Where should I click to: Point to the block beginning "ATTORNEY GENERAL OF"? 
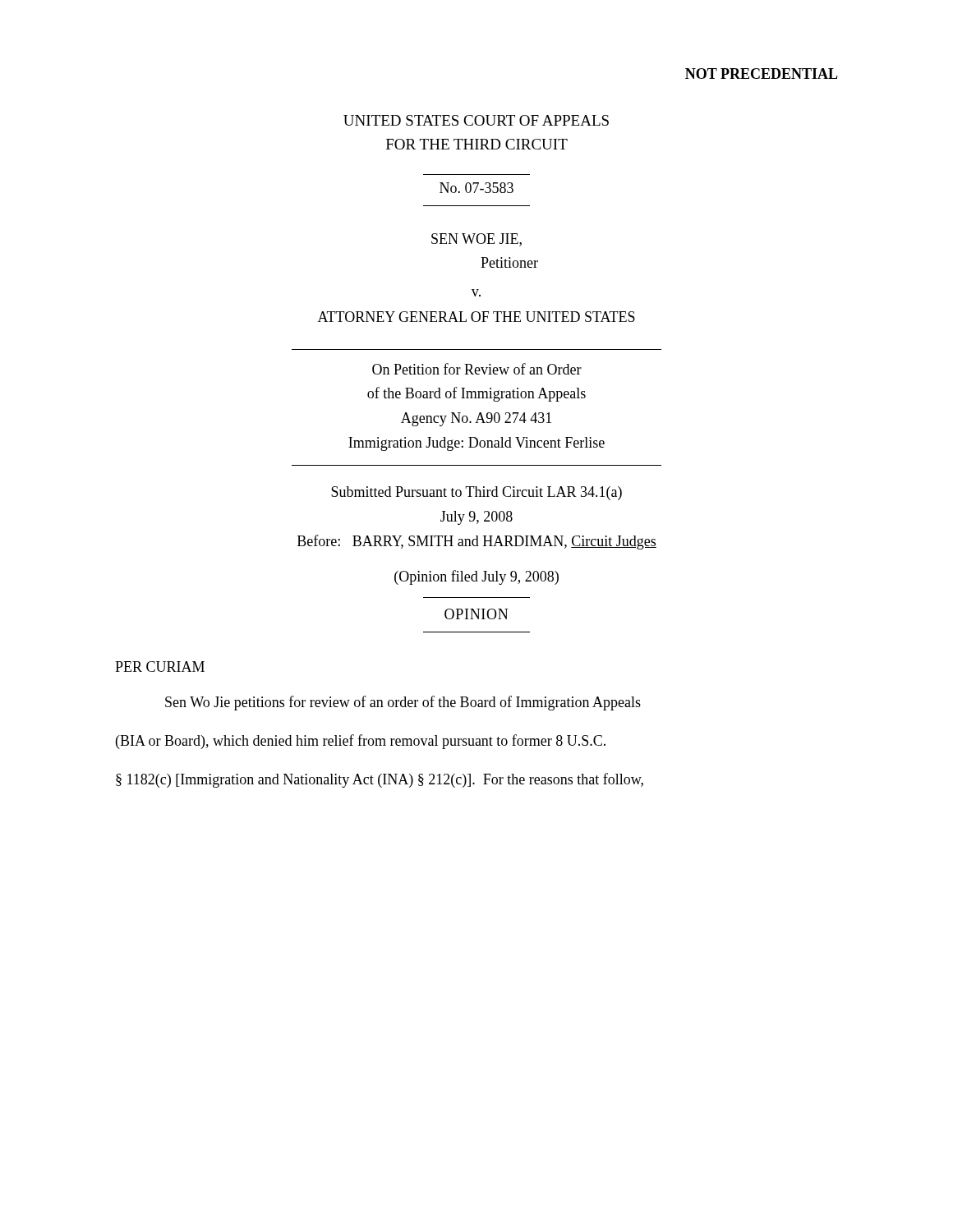[476, 317]
